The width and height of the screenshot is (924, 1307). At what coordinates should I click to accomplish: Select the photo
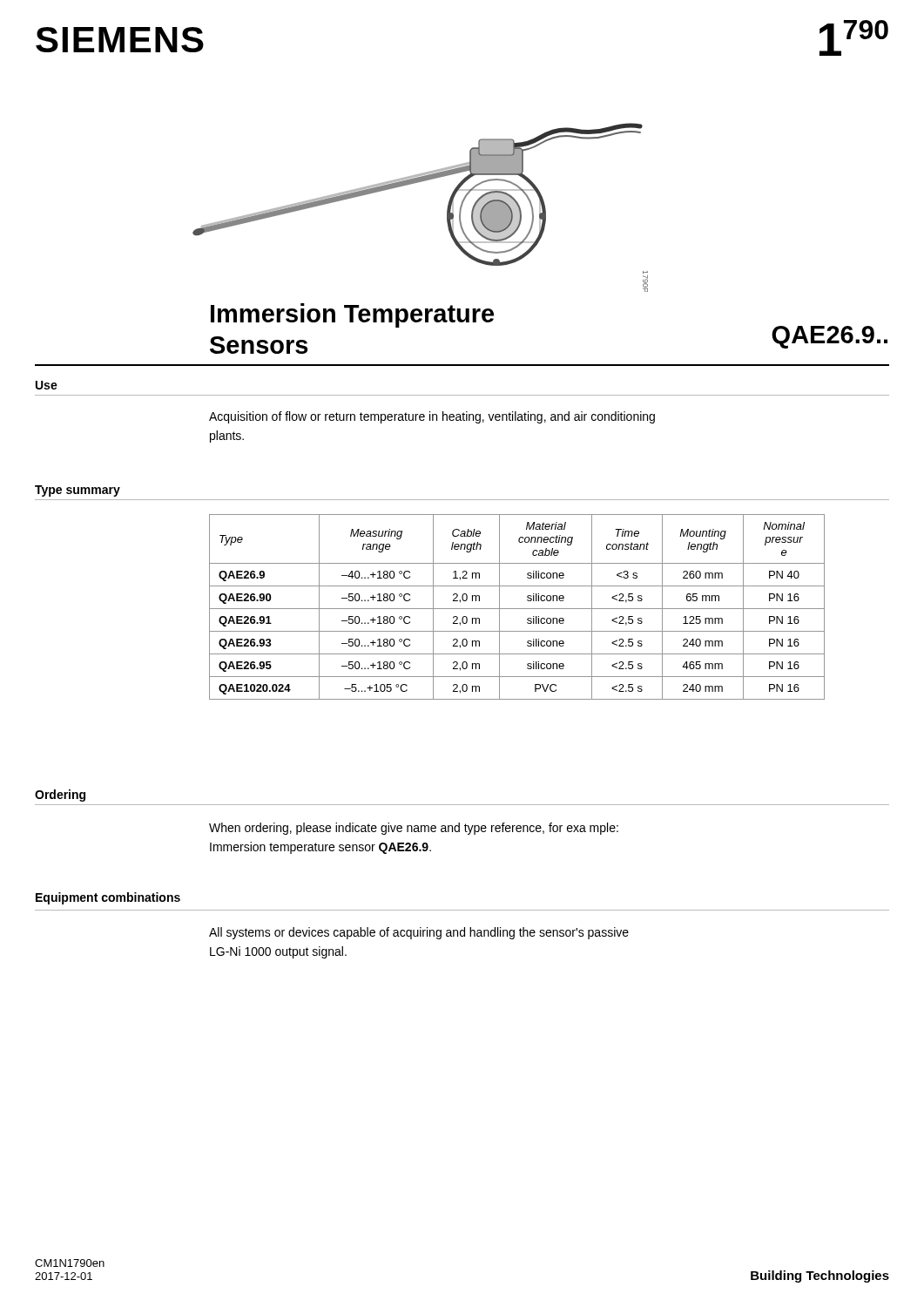tap(418, 194)
